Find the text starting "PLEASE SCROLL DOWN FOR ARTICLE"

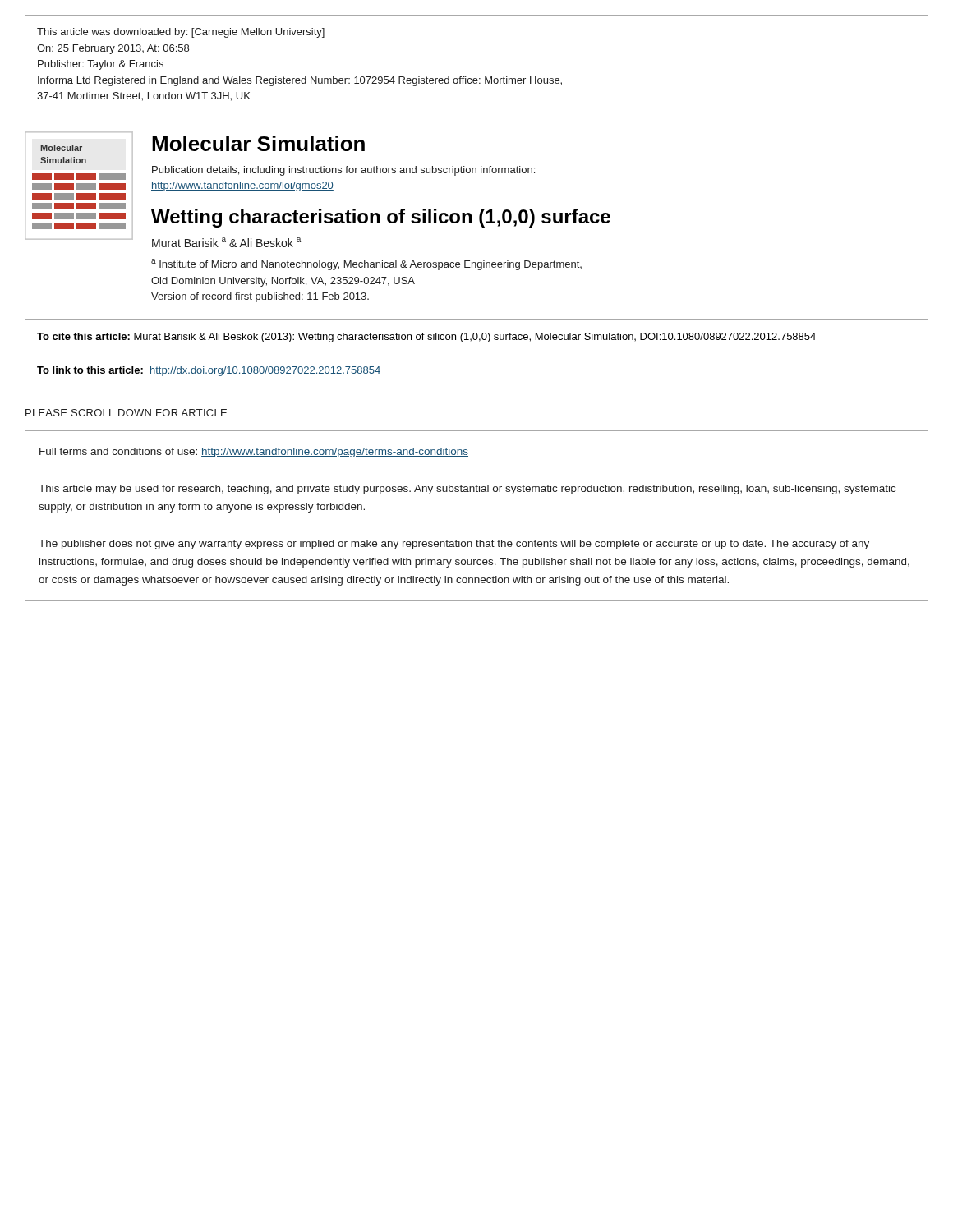click(126, 413)
